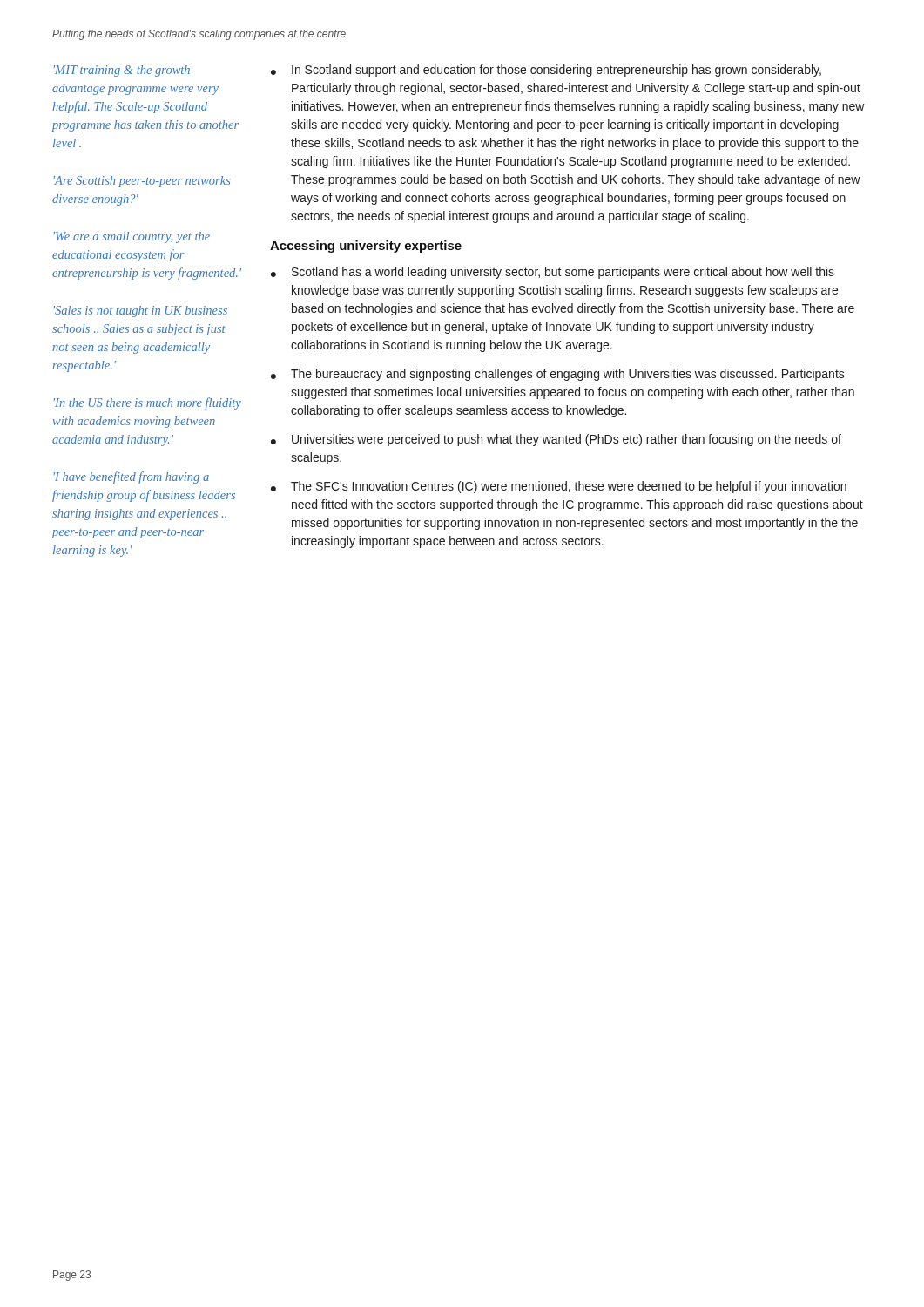Click the passage that begins "• Scotland has a"
924x1307 pixels.
(571, 309)
